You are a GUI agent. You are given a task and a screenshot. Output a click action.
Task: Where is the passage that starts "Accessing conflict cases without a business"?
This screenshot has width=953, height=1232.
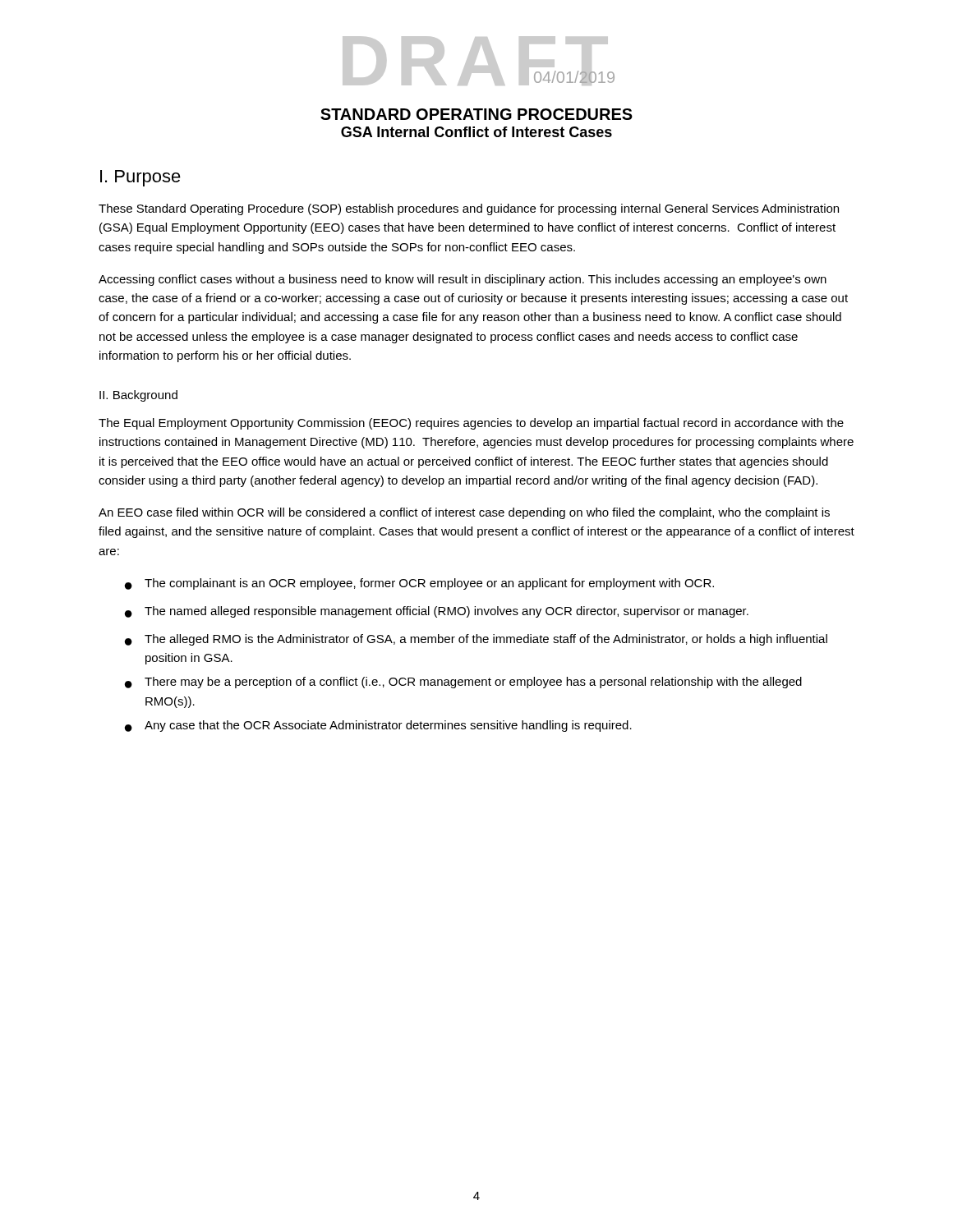coord(473,317)
